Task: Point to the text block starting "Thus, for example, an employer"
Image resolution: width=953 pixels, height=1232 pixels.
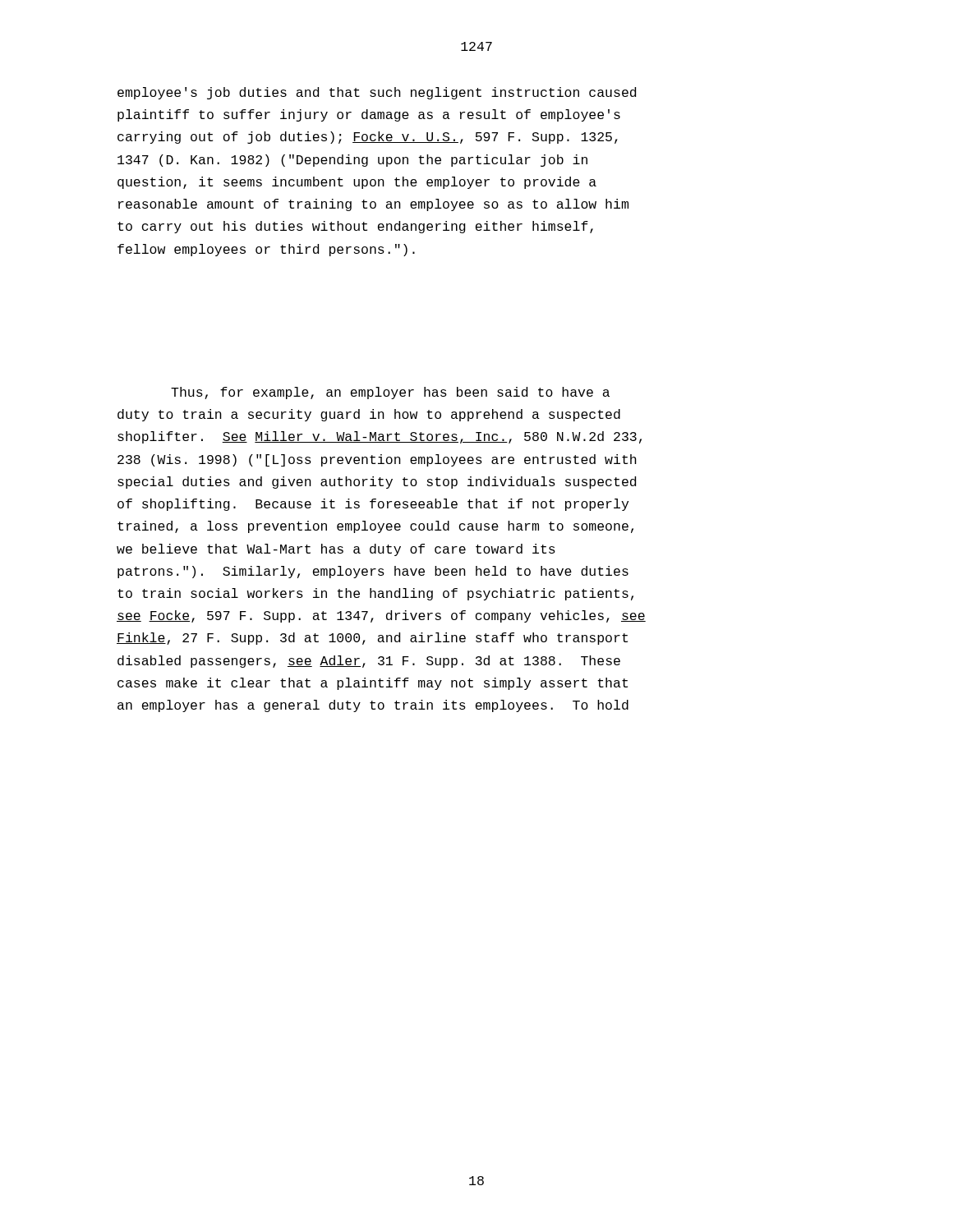Action: click(476, 550)
